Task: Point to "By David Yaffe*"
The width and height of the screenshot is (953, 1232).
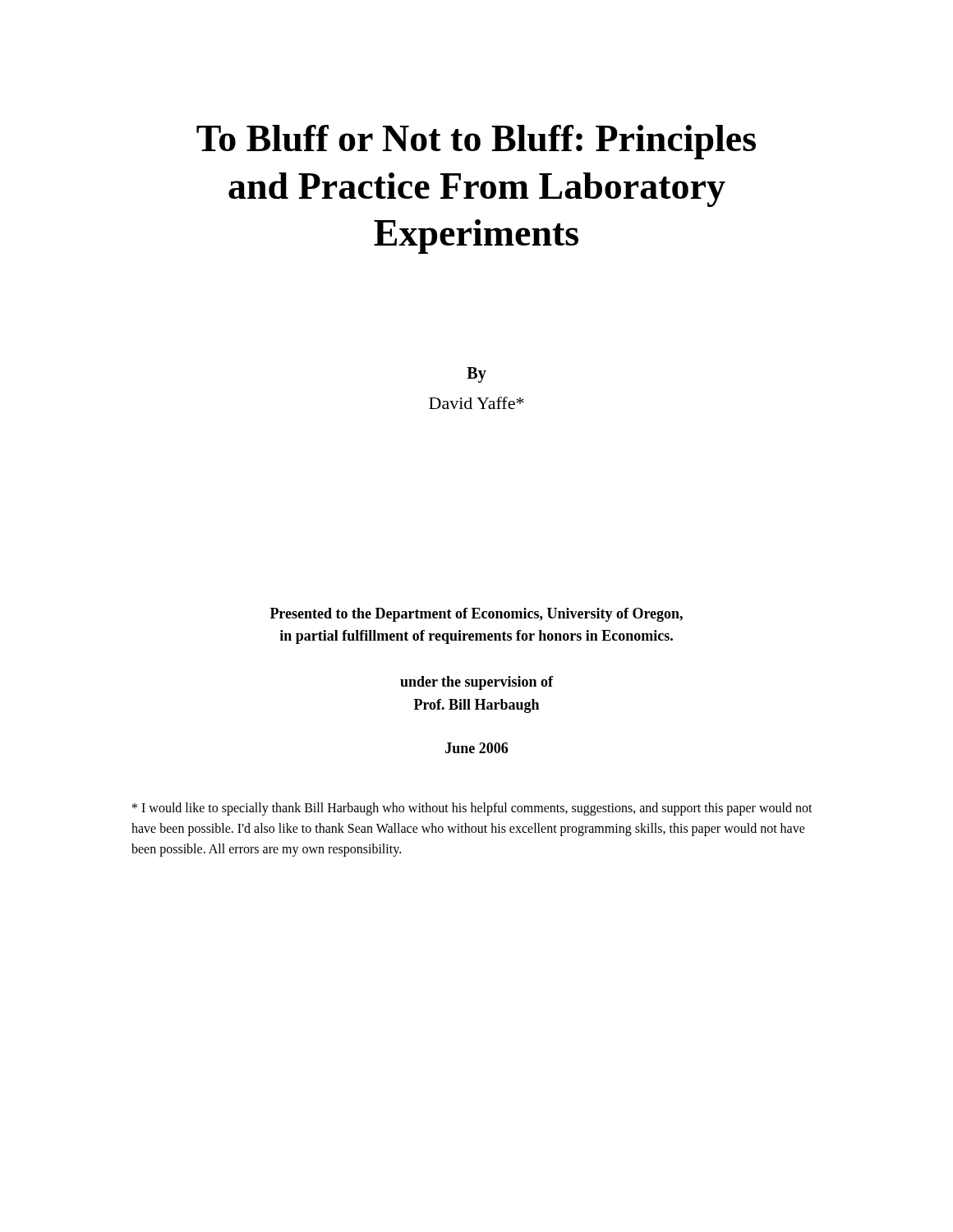Action: (x=476, y=389)
